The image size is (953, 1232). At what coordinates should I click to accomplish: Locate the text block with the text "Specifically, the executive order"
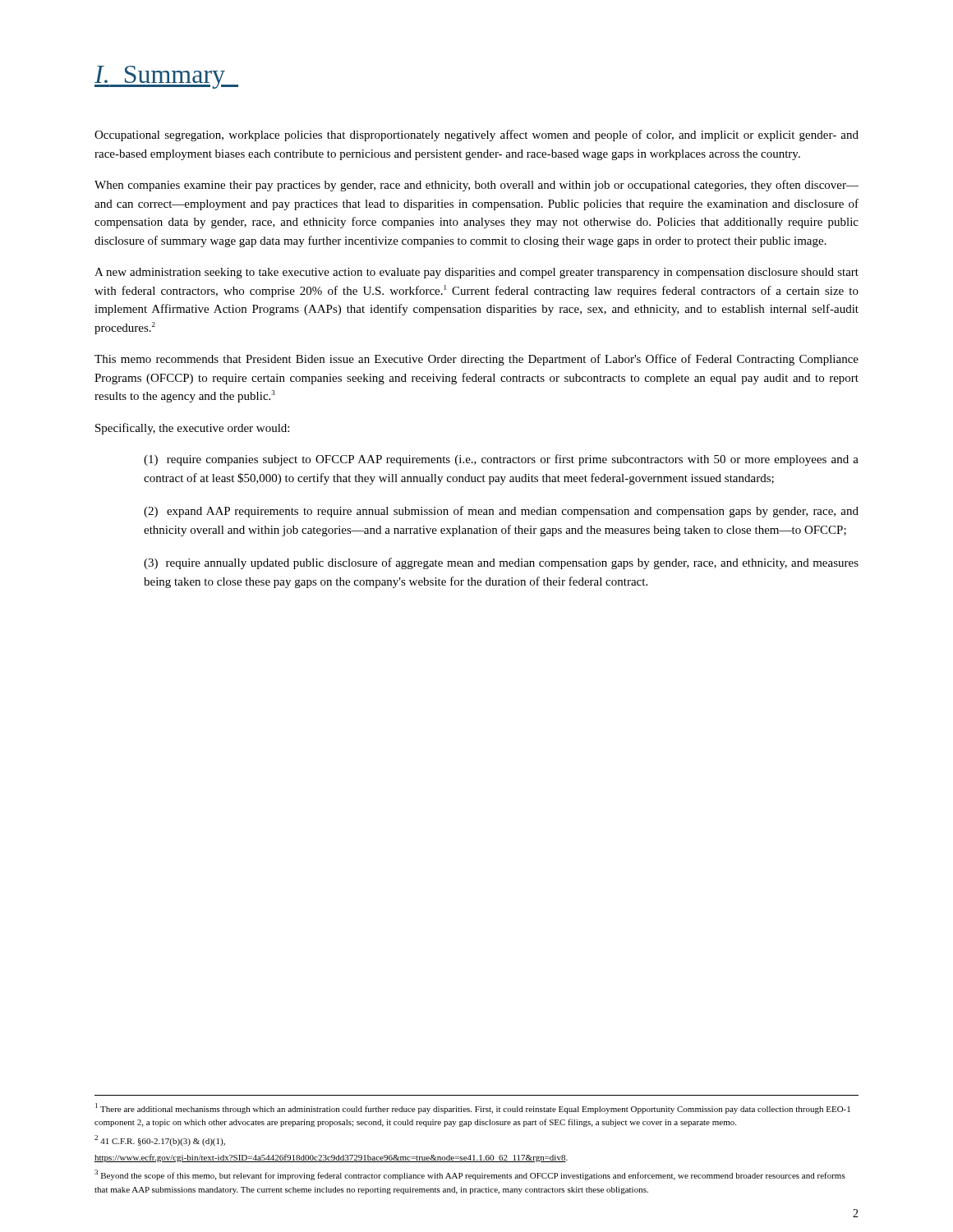tap(192, 429)
